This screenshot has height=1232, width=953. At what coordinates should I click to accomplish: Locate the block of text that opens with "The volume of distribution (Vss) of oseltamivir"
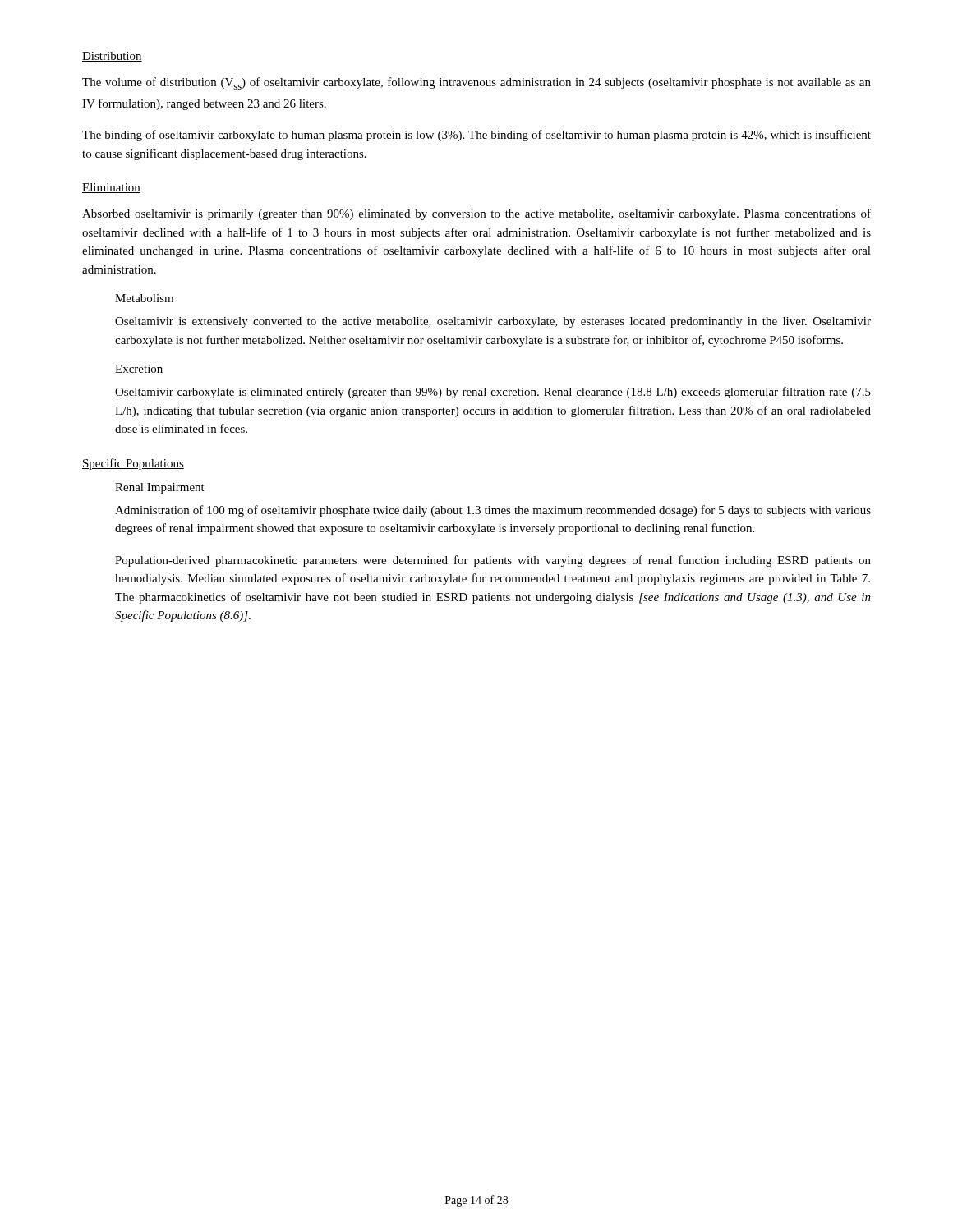pyautogui.click(x=476, y=93)
